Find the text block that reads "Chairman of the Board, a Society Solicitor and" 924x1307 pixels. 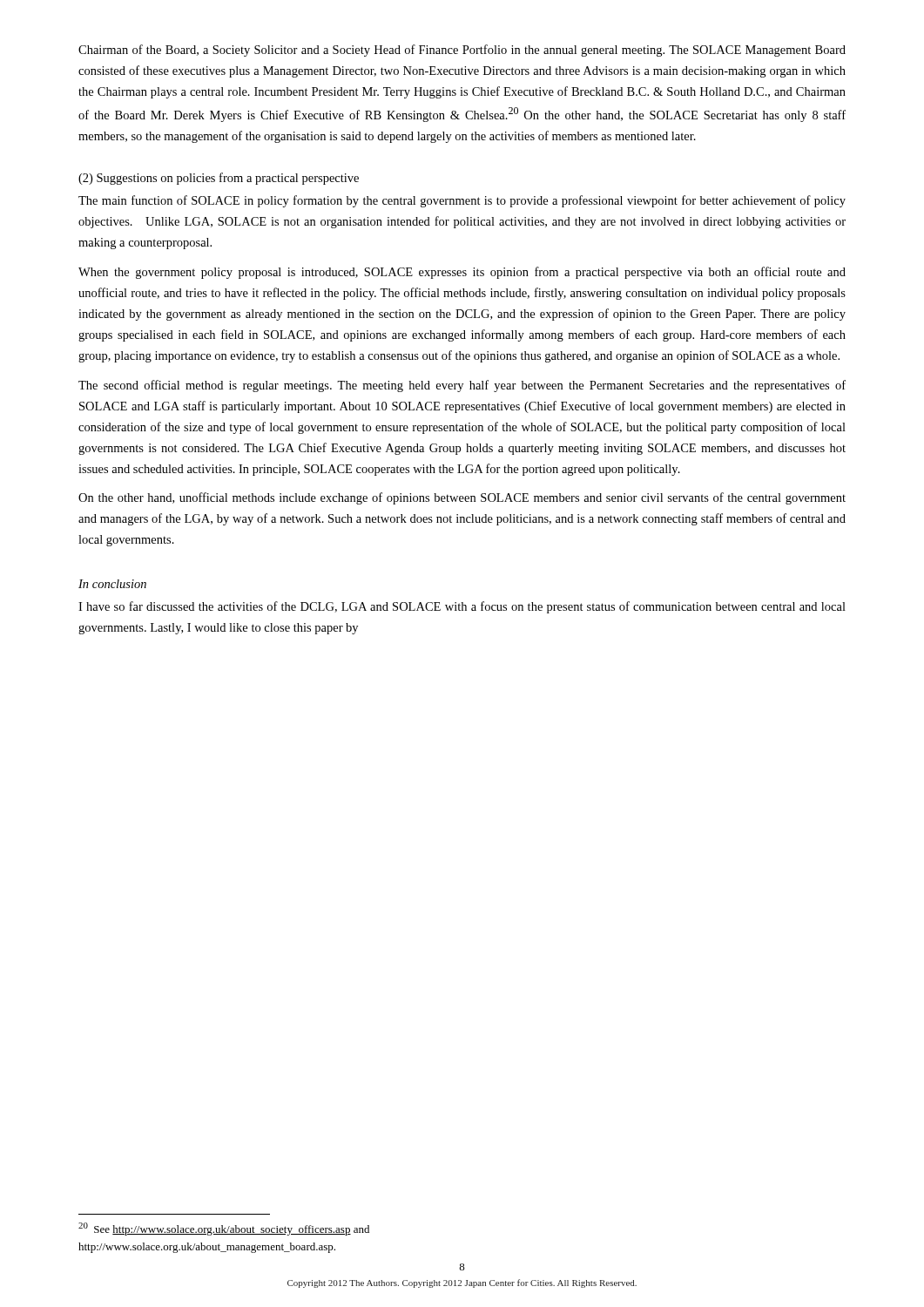tap(462, 93)
